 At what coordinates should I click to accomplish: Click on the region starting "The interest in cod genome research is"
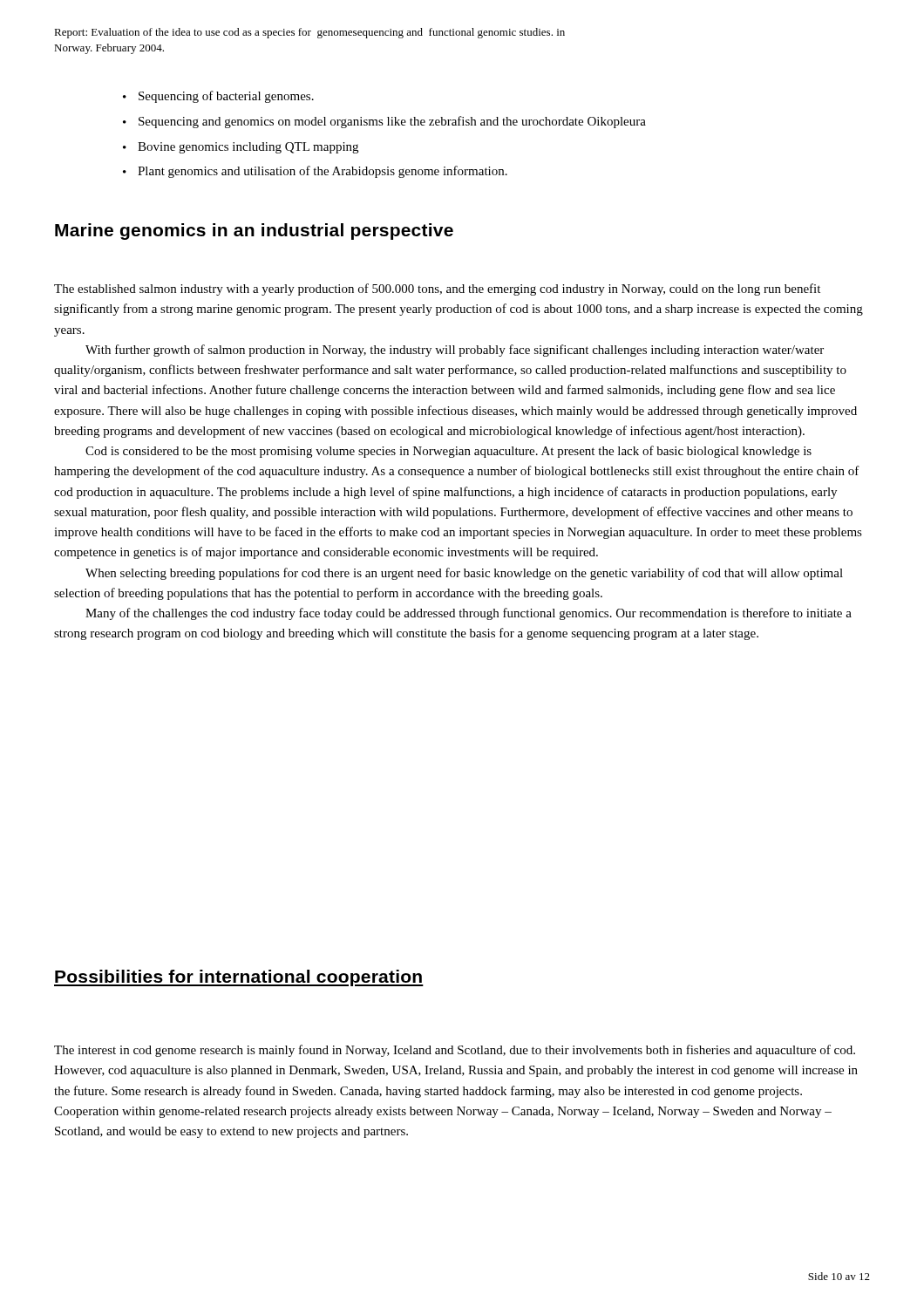pyautogui.click(x=462, y=1091)
